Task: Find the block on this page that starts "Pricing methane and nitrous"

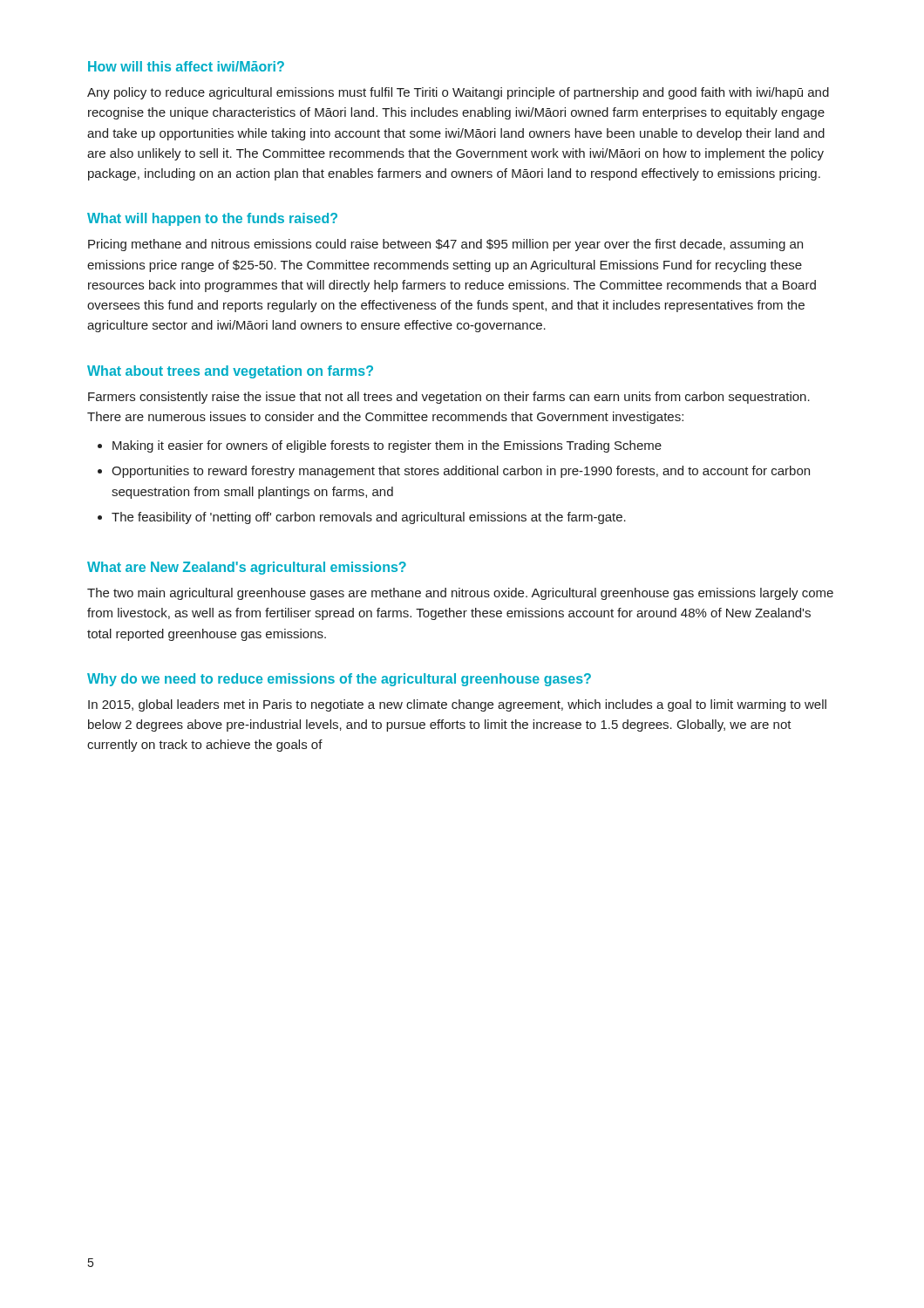Action: click(452, 284)
